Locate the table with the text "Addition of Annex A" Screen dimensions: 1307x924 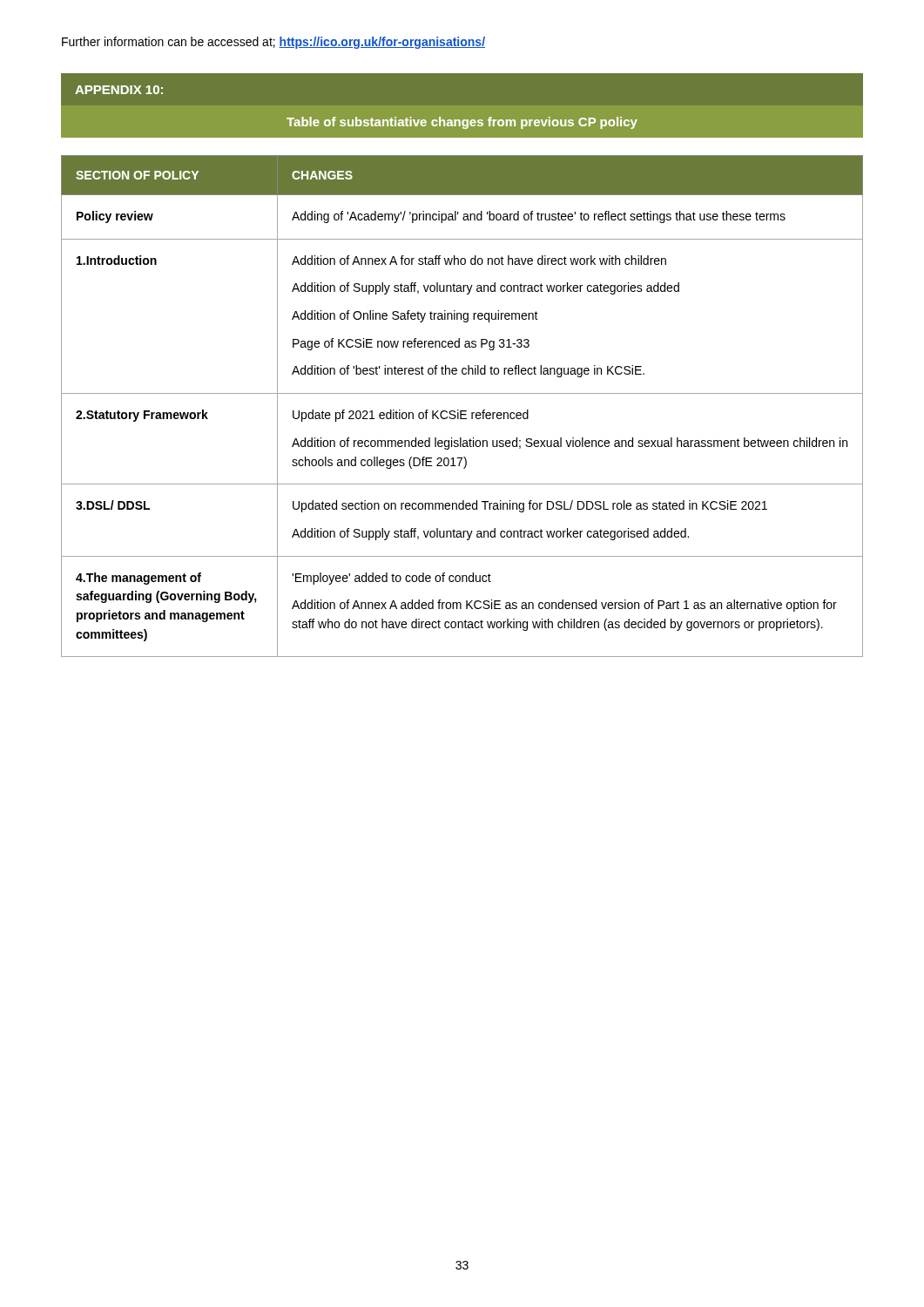pyautogui.click(x=462, y=406)
